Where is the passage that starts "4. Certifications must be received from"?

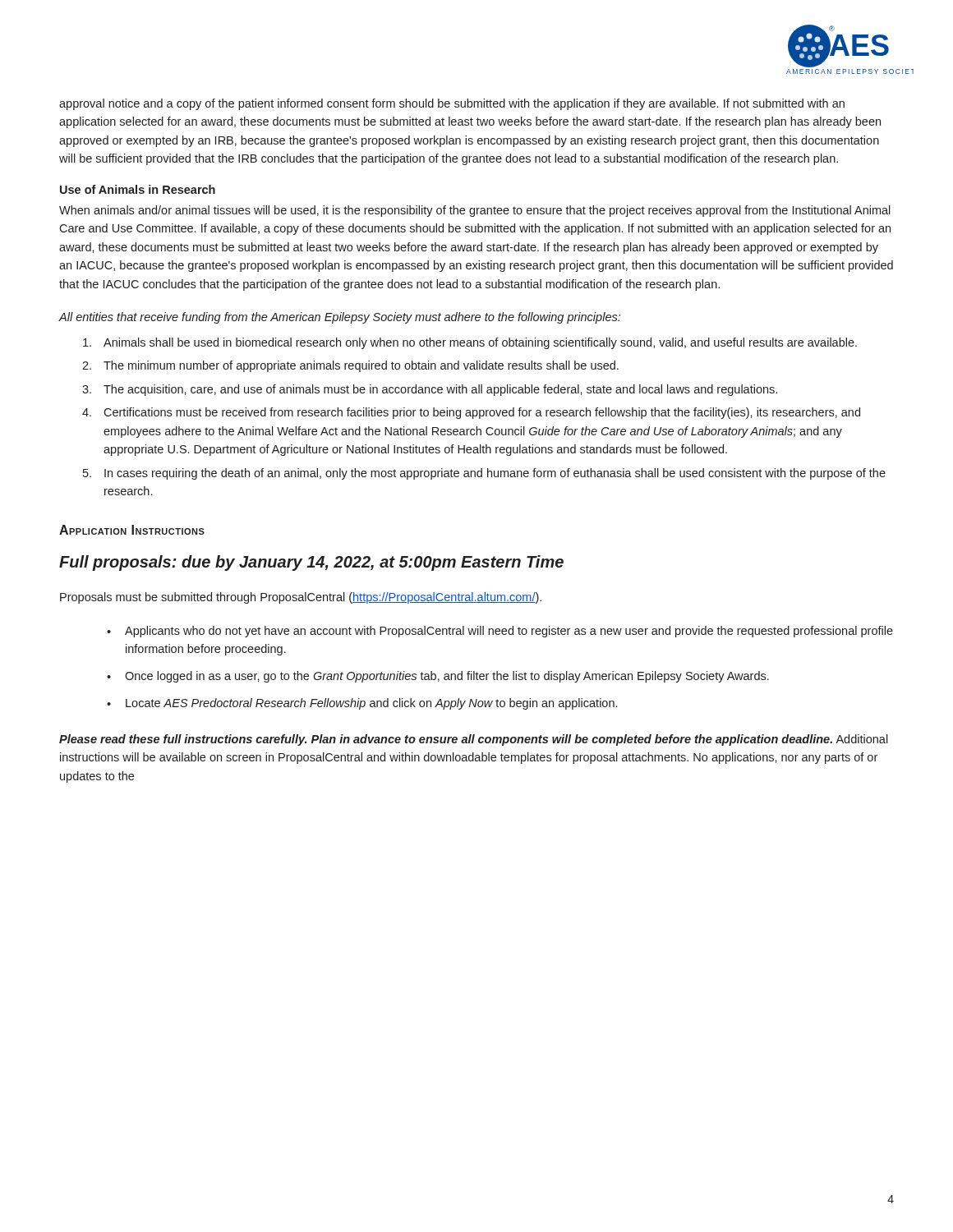click(488, 431)
